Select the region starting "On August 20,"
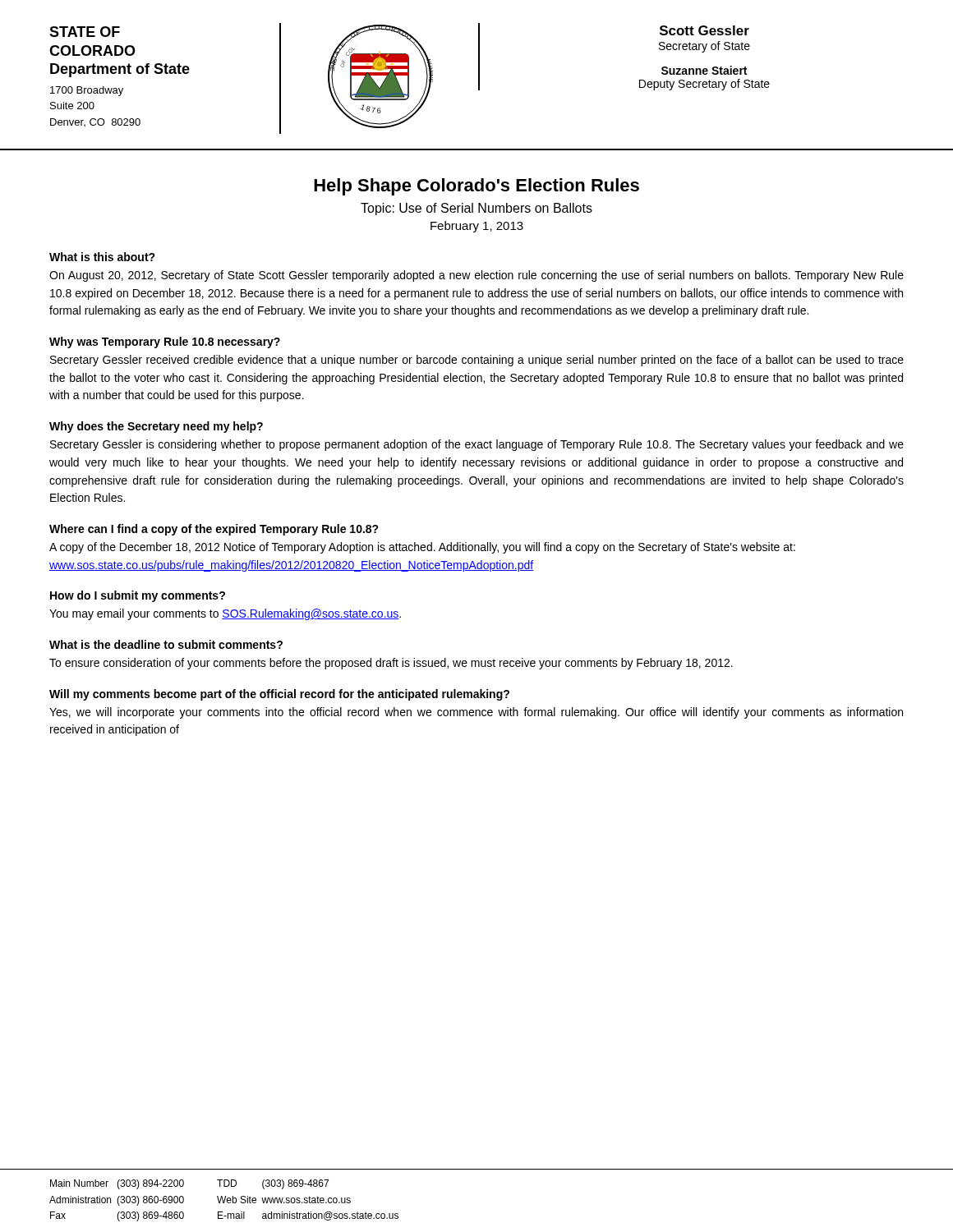The image size is (953, 1232). [x=476, y=293]
